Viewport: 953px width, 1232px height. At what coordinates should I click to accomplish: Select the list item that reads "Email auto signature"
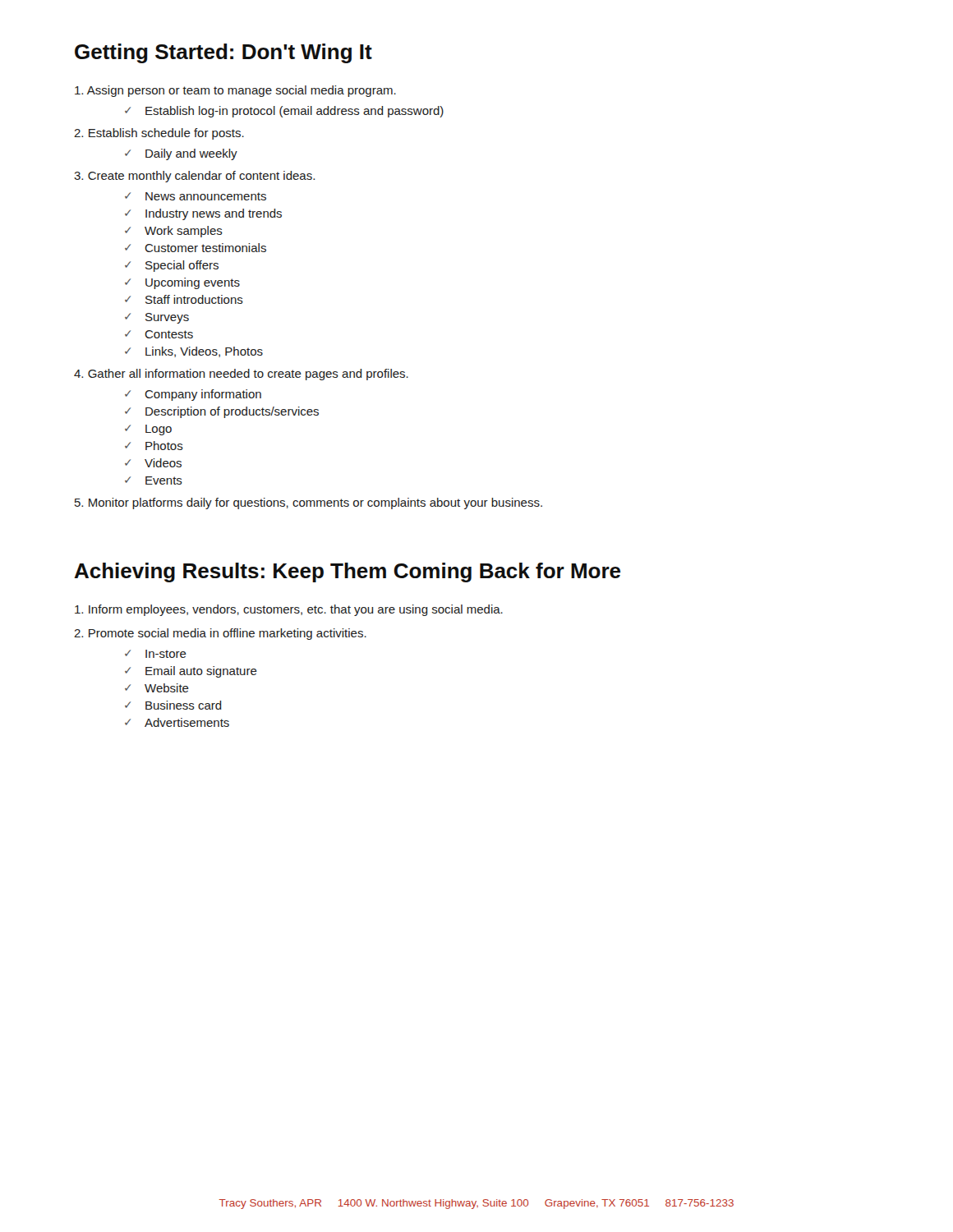pos(201,671)
